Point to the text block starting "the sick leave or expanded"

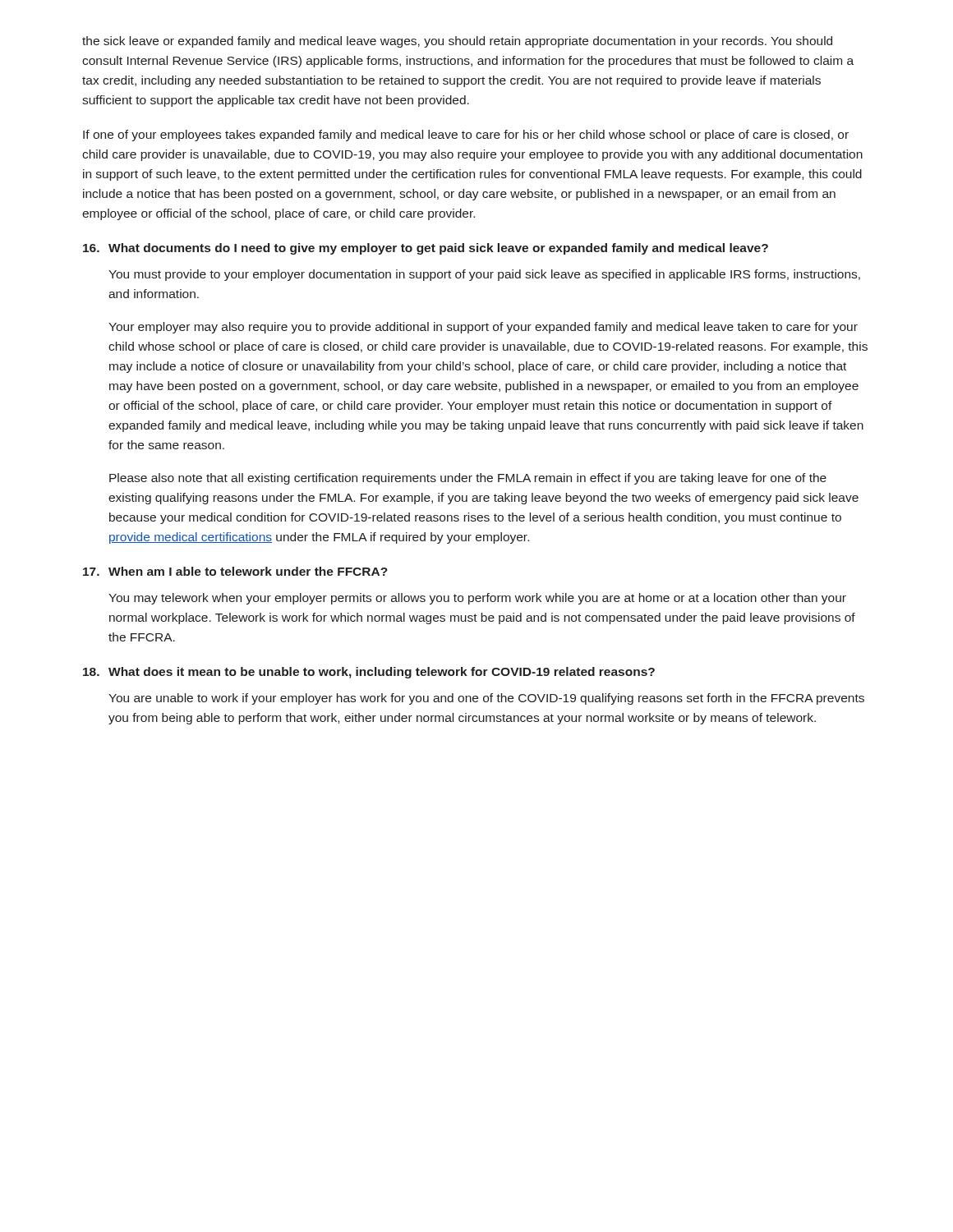468,70
